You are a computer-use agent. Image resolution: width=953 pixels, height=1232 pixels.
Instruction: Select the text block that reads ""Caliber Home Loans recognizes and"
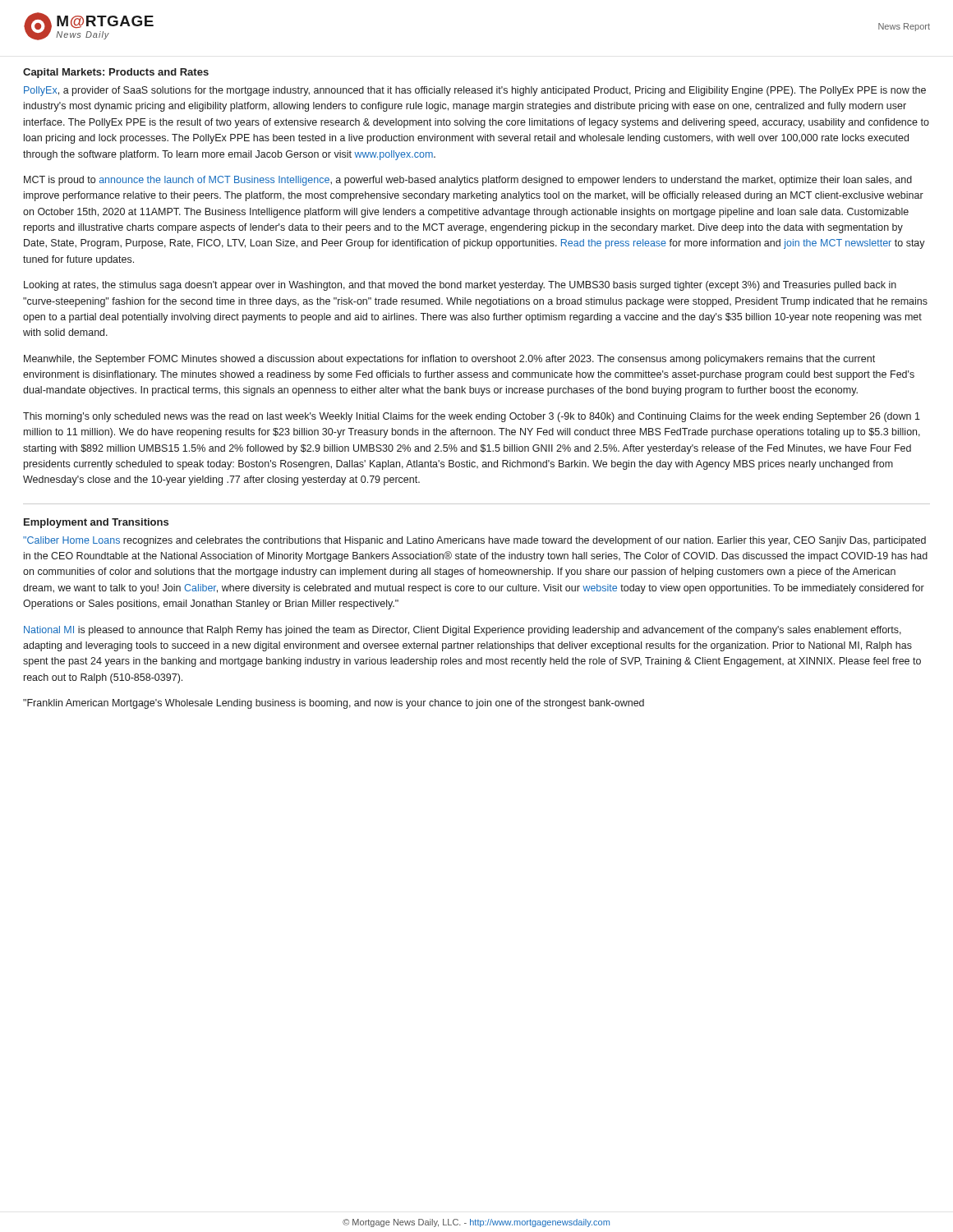[x=475, y=572]
